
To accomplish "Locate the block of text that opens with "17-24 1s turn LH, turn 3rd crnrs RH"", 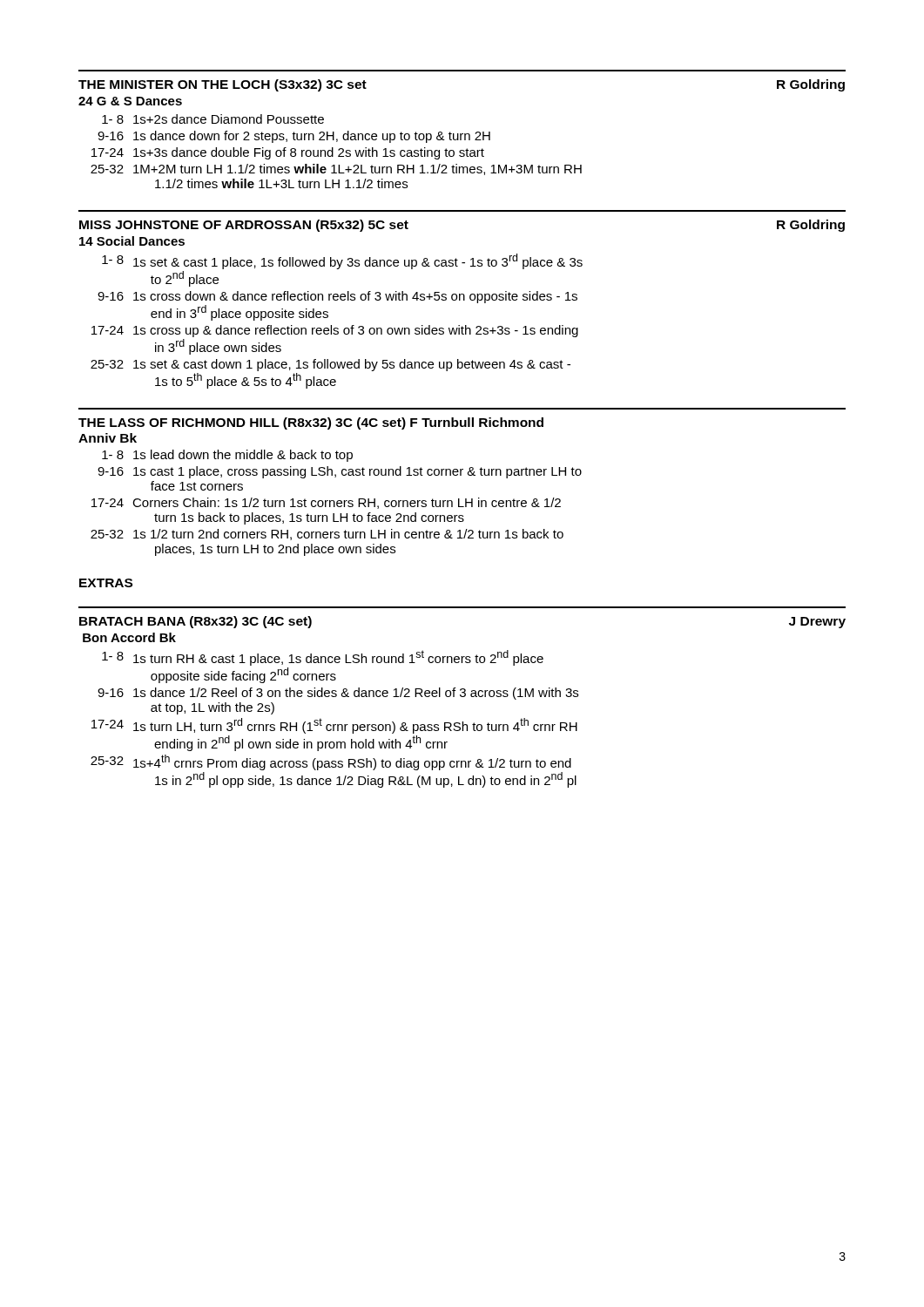I will click(462, 734).
